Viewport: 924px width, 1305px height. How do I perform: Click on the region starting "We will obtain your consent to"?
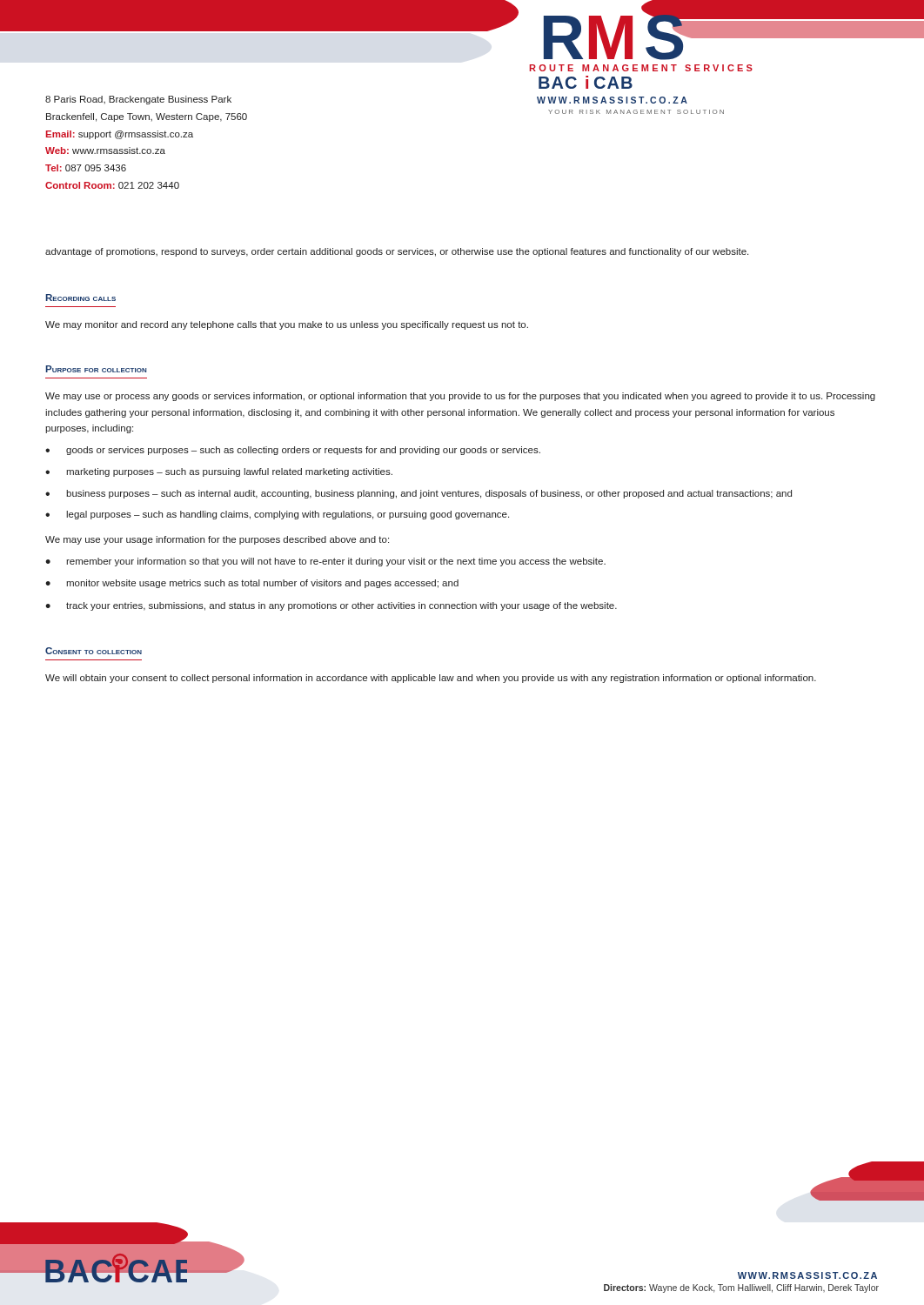[x=431, y=678]
